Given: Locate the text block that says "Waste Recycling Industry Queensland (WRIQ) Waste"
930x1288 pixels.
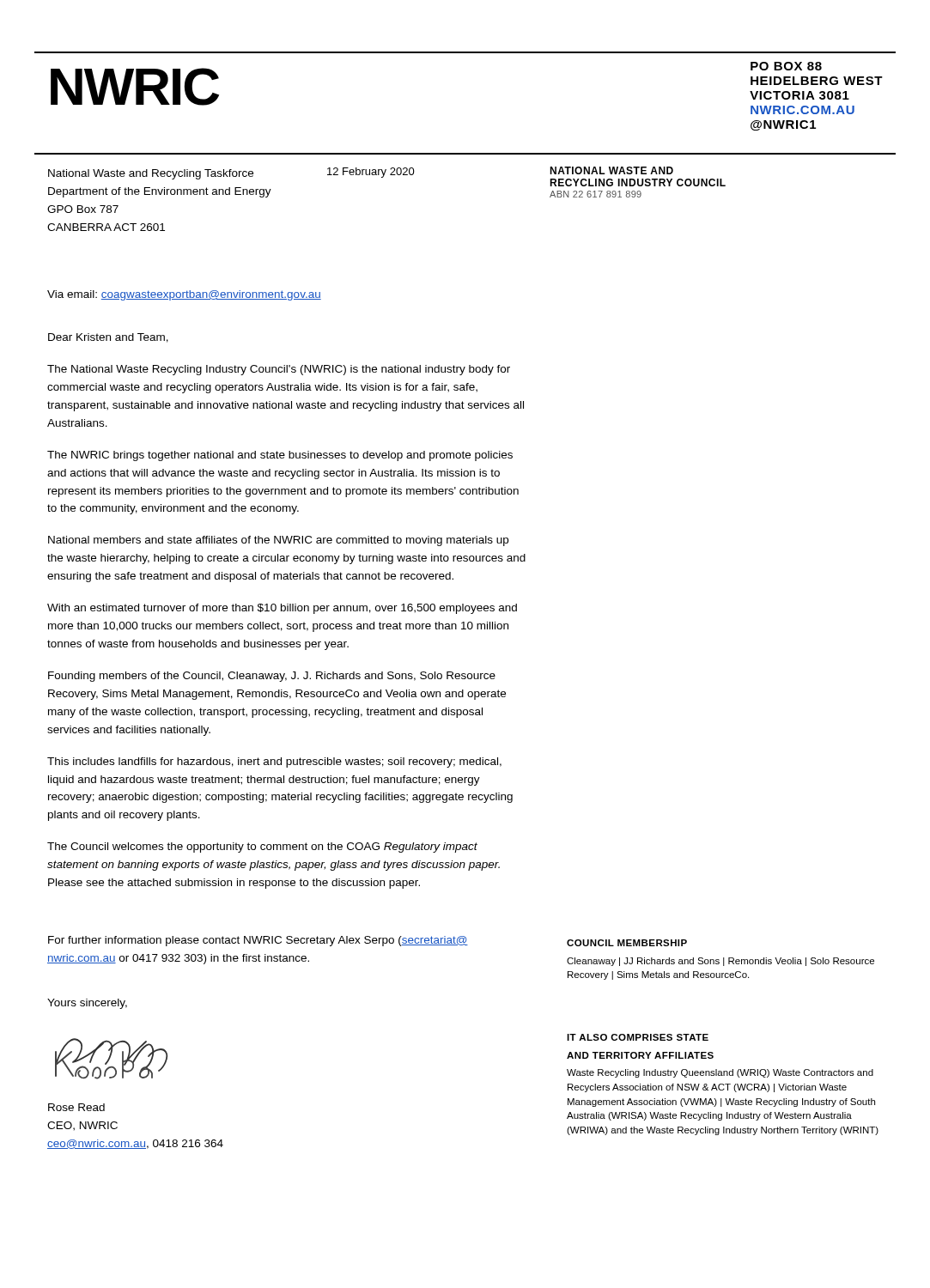Looking at the screenshot, I should (723, 1101).
